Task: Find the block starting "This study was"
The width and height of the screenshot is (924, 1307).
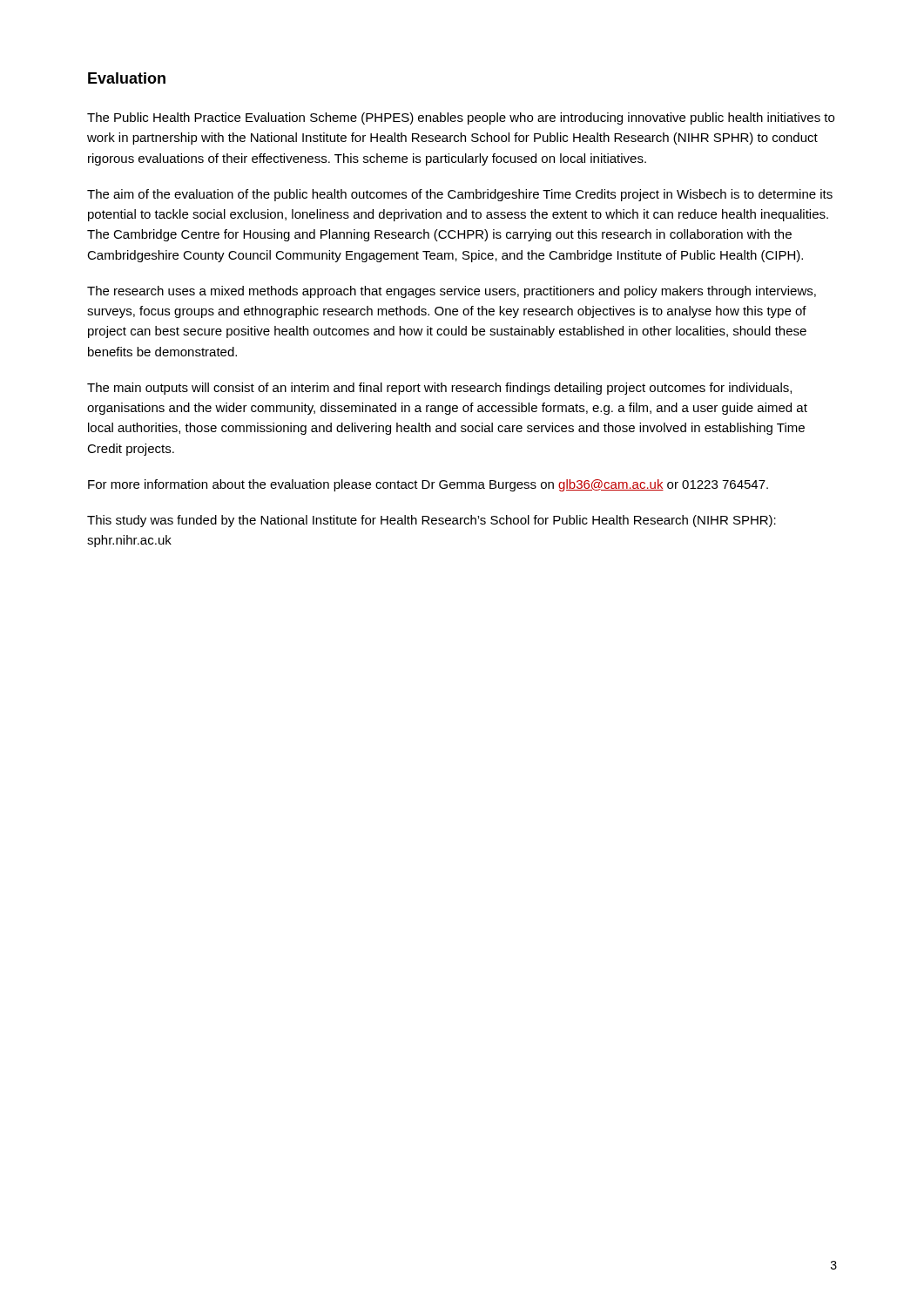Action: tap(432, 530)
